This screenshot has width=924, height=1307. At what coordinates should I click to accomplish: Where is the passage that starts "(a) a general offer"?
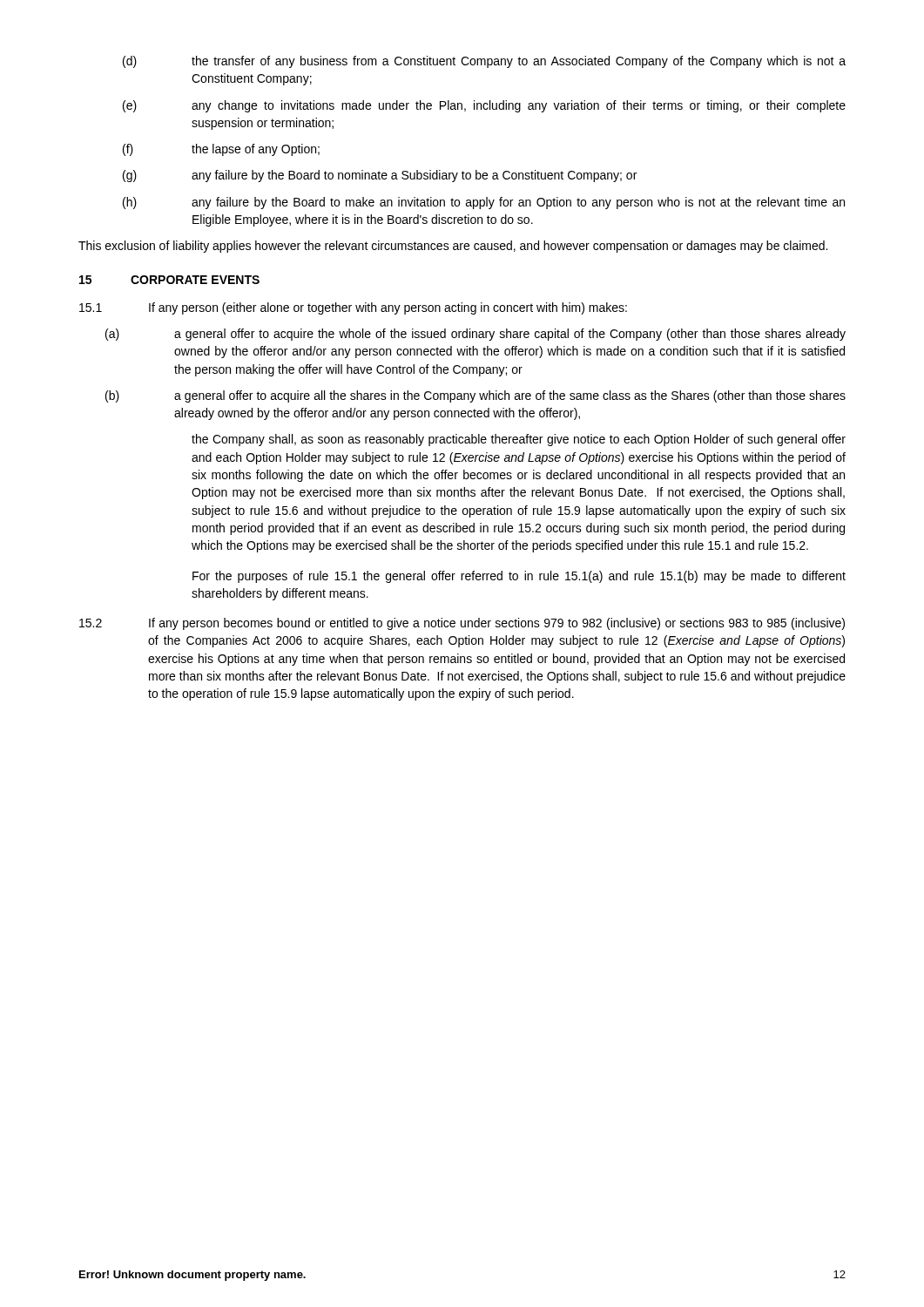pos(462,351)
